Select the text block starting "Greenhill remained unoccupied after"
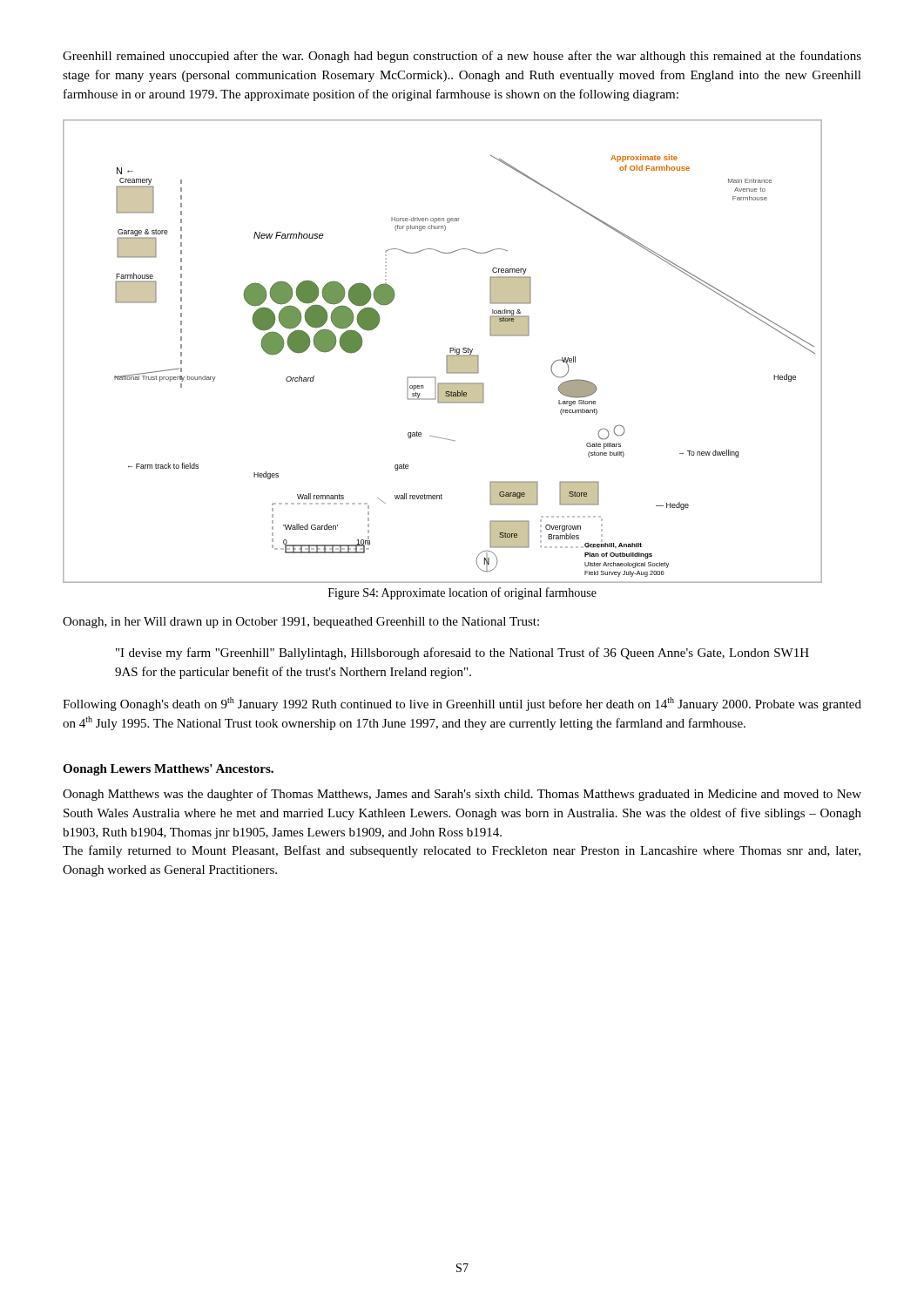Image resolution: width=924 pixels, height=1307 pixels. [462, 75]
